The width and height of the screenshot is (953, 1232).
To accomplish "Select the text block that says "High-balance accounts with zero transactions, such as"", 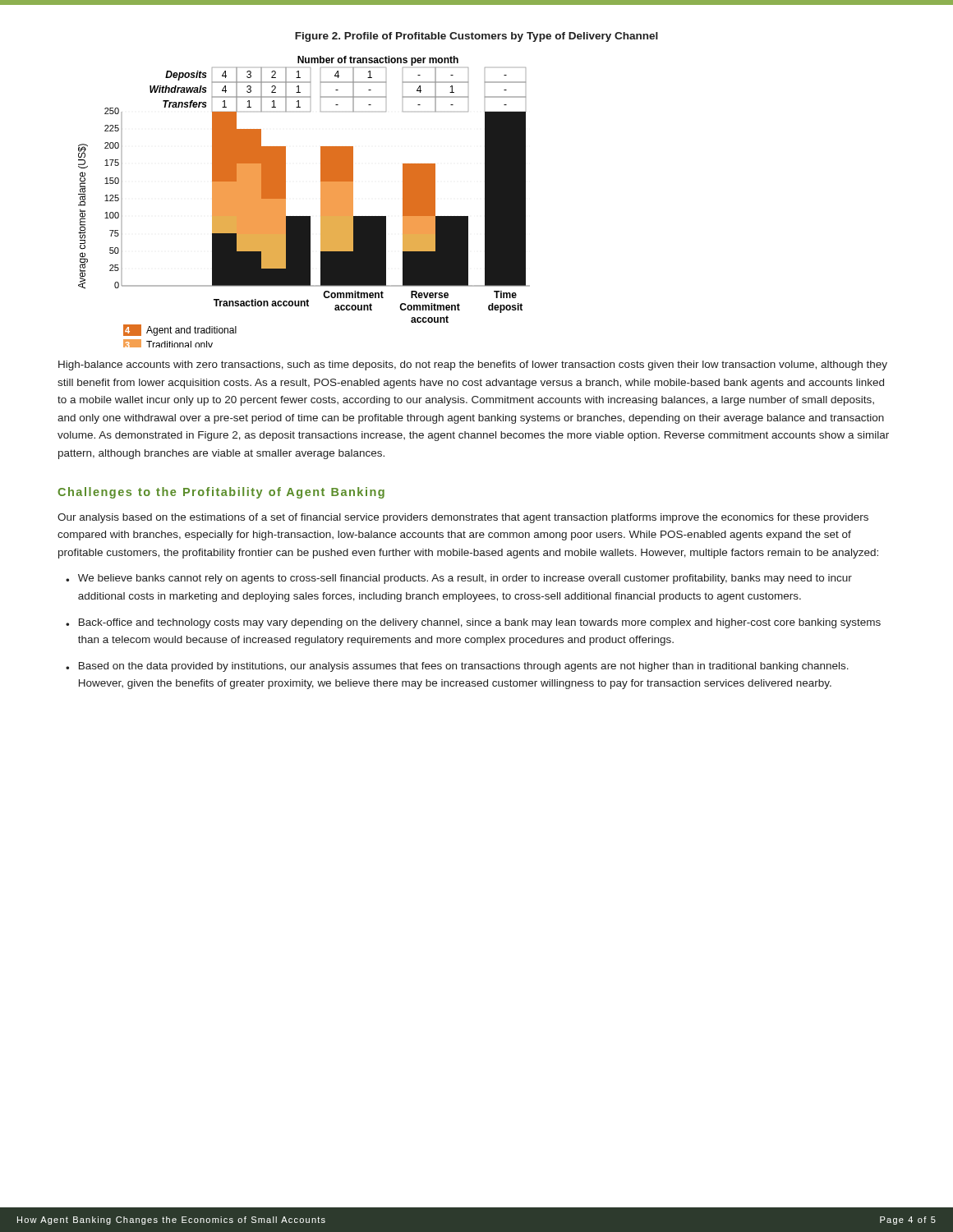I will 473,409.
